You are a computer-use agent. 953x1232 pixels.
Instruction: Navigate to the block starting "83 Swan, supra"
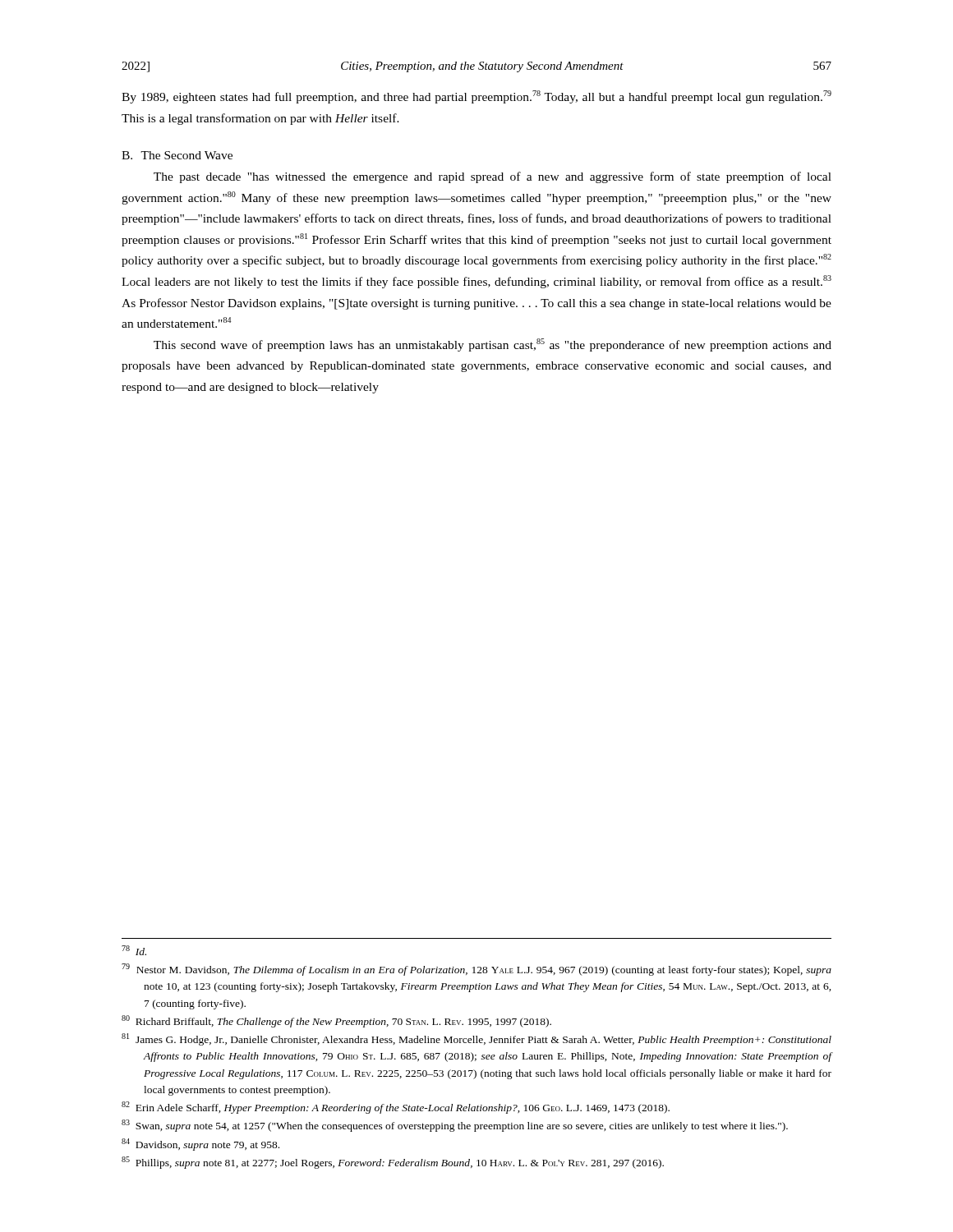(455, 1125)
